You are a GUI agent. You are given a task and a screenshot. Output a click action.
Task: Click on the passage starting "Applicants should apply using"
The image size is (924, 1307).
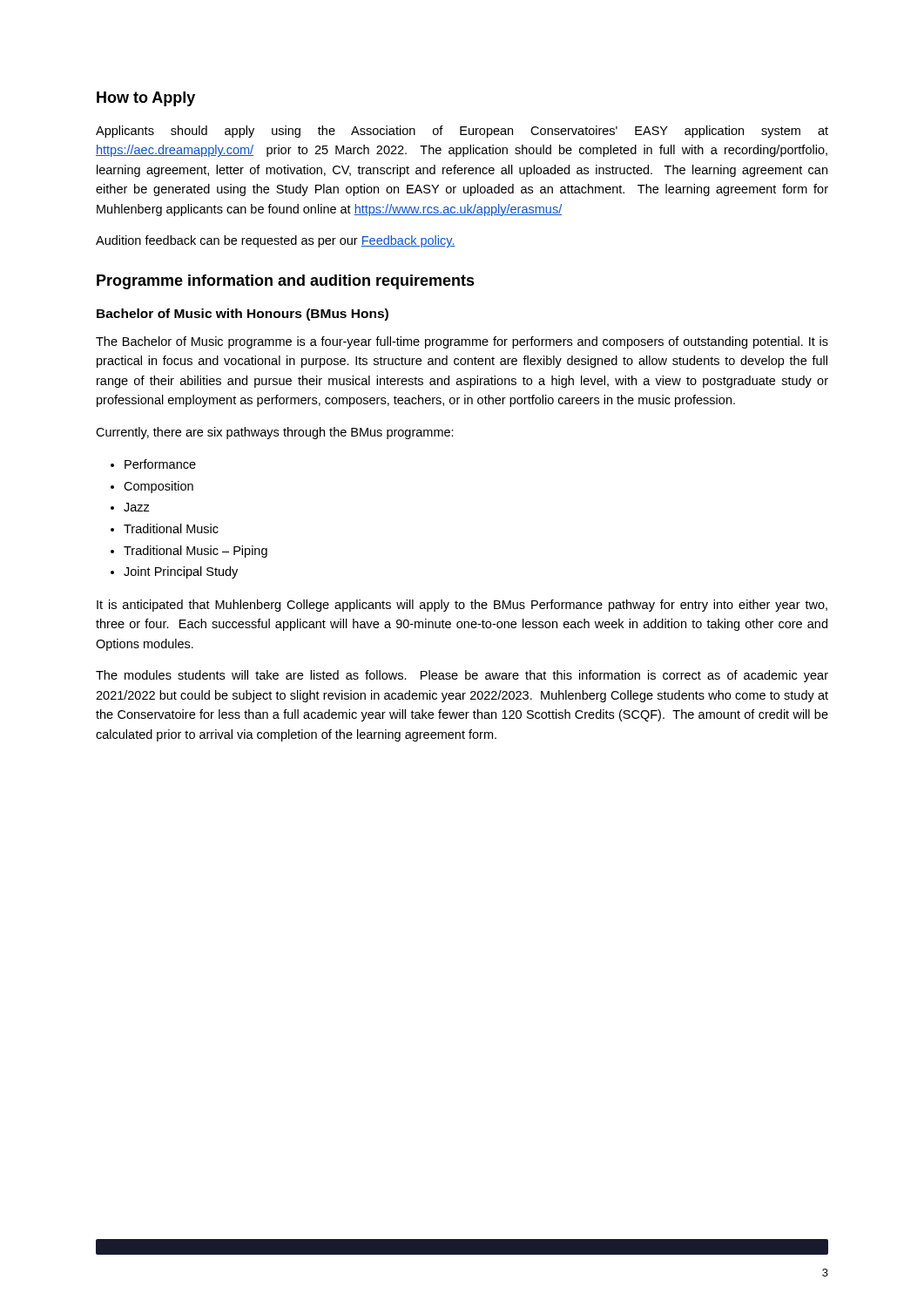462,170
